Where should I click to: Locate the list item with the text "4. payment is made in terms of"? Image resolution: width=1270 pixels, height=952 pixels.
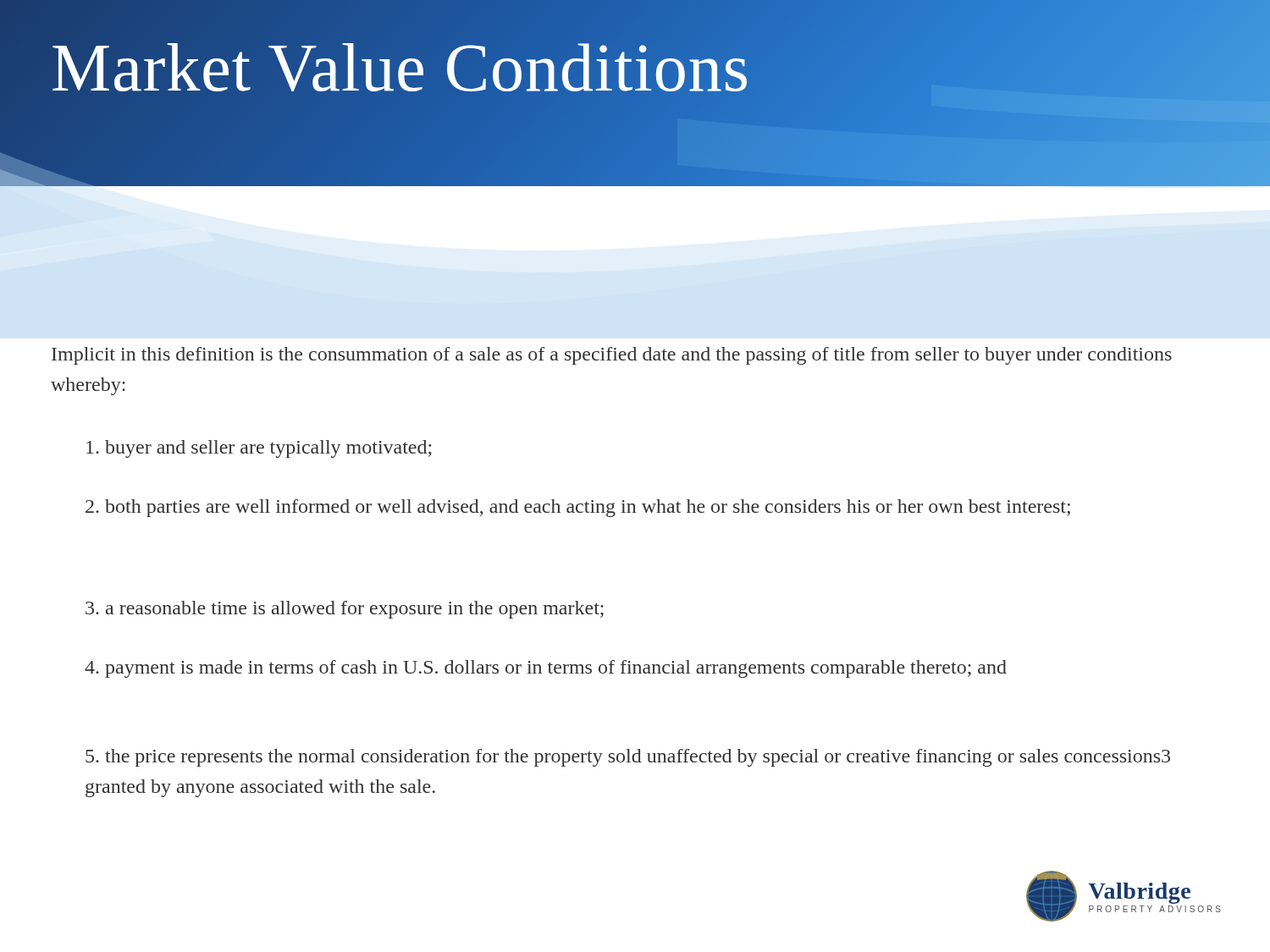[546, 667]
